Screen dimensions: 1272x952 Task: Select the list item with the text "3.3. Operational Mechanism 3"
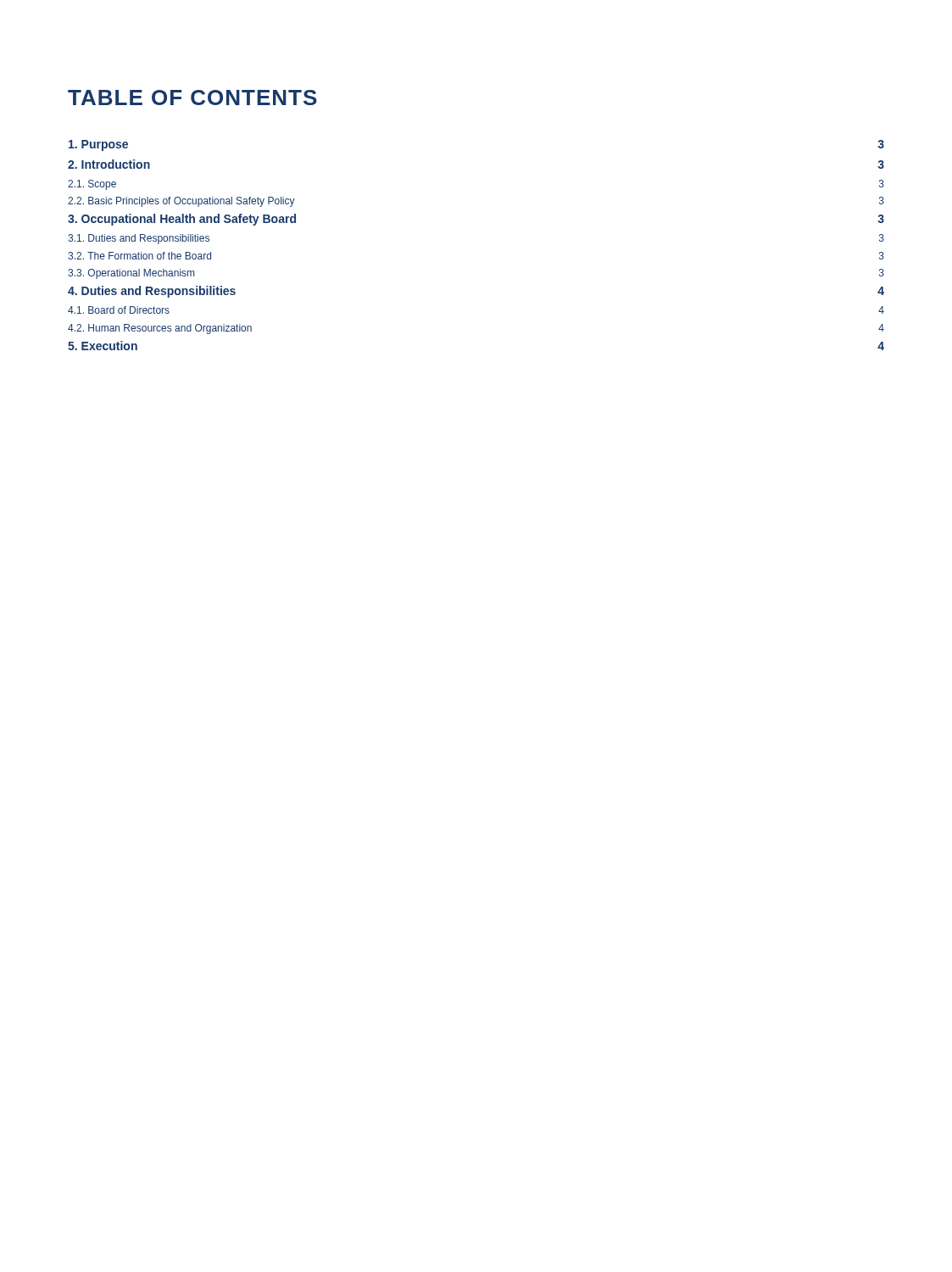coord(134,273)
